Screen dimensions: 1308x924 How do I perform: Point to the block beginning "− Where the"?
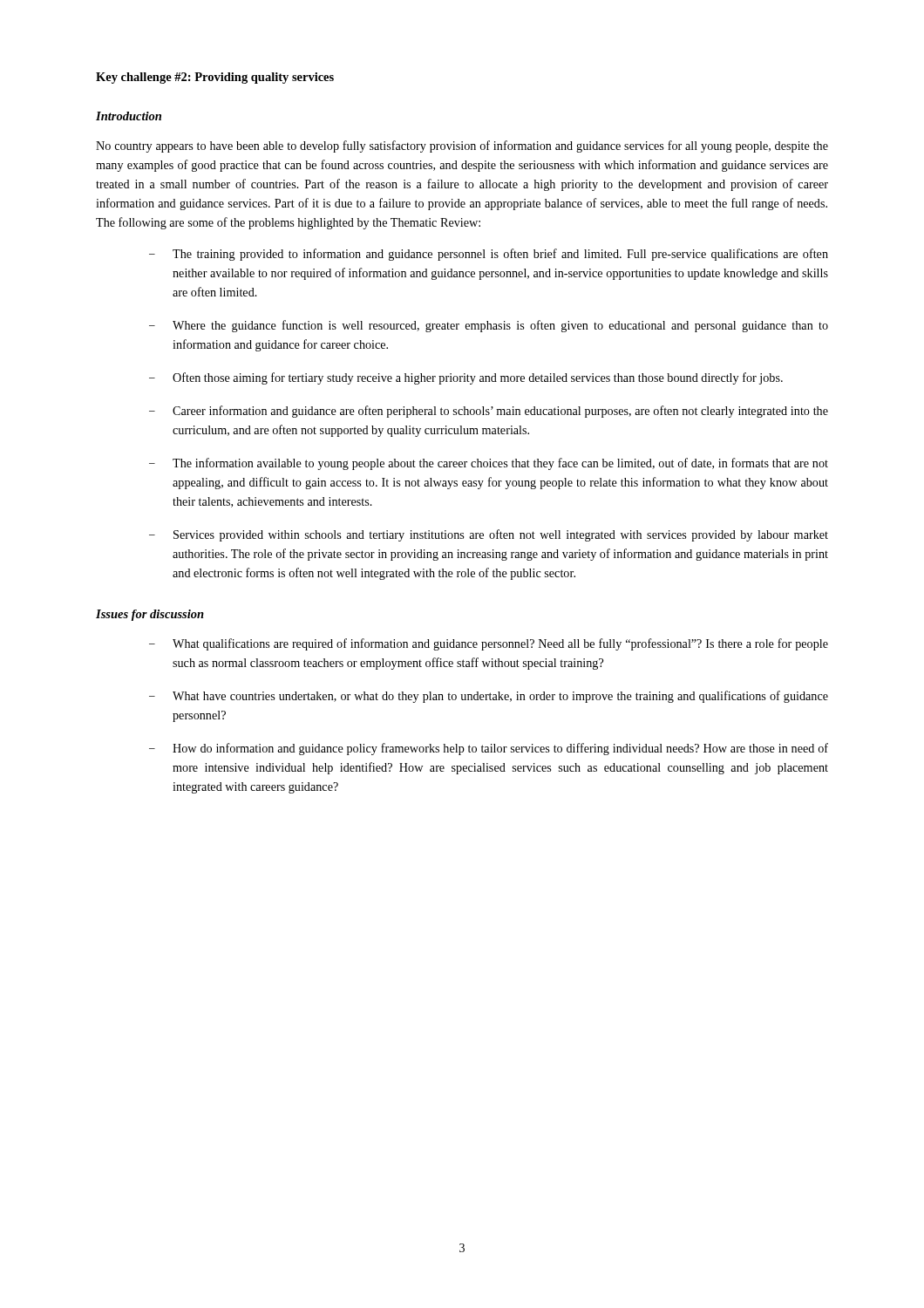click(488, 335)
